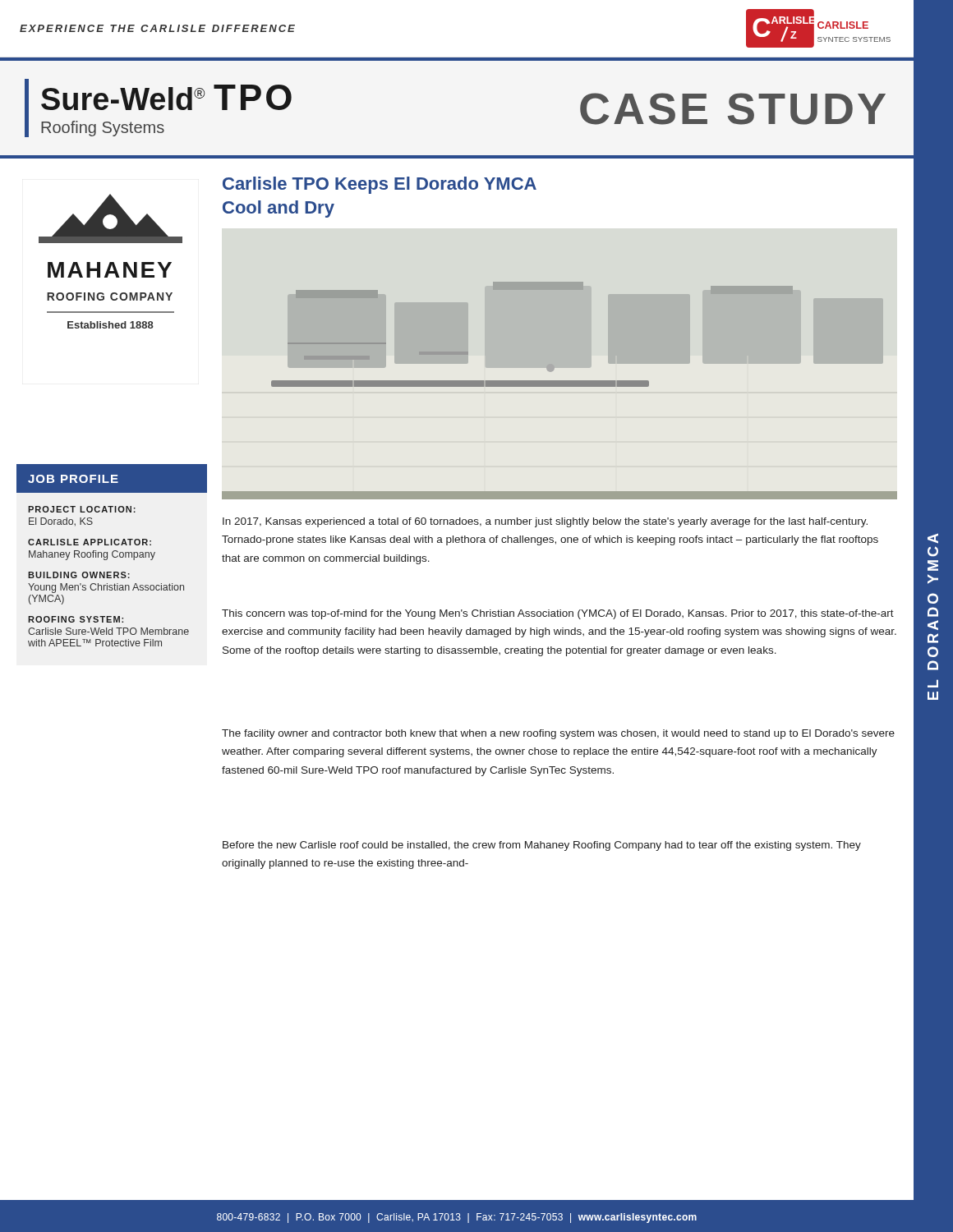Click on the text starting "This concern was top-of-mind for the"
Viewport: 953px width, 1232px height.
[559, 631]
